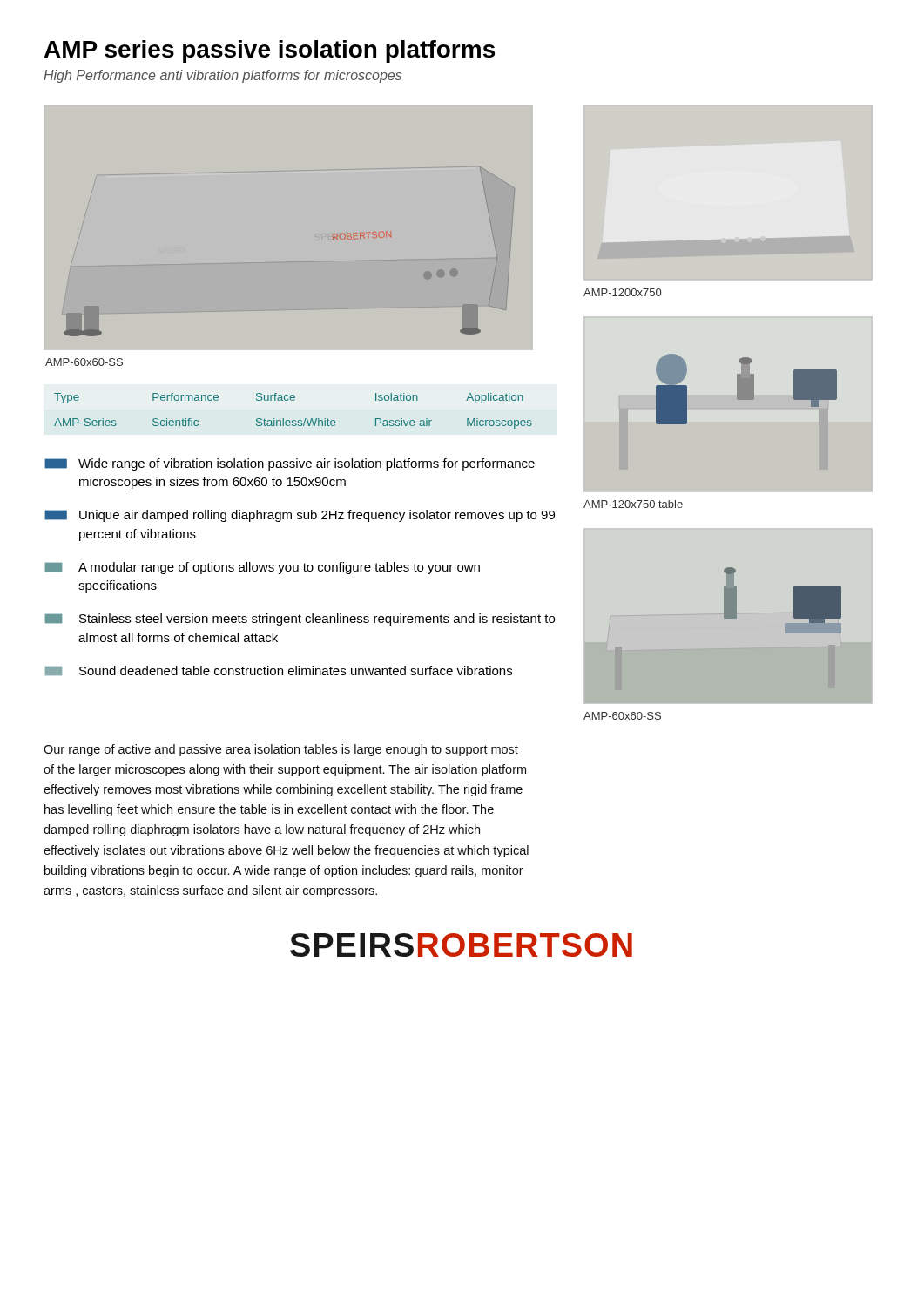
Task: Point to "AMP series passive isolation platforms"
Action: click(270, 49)
